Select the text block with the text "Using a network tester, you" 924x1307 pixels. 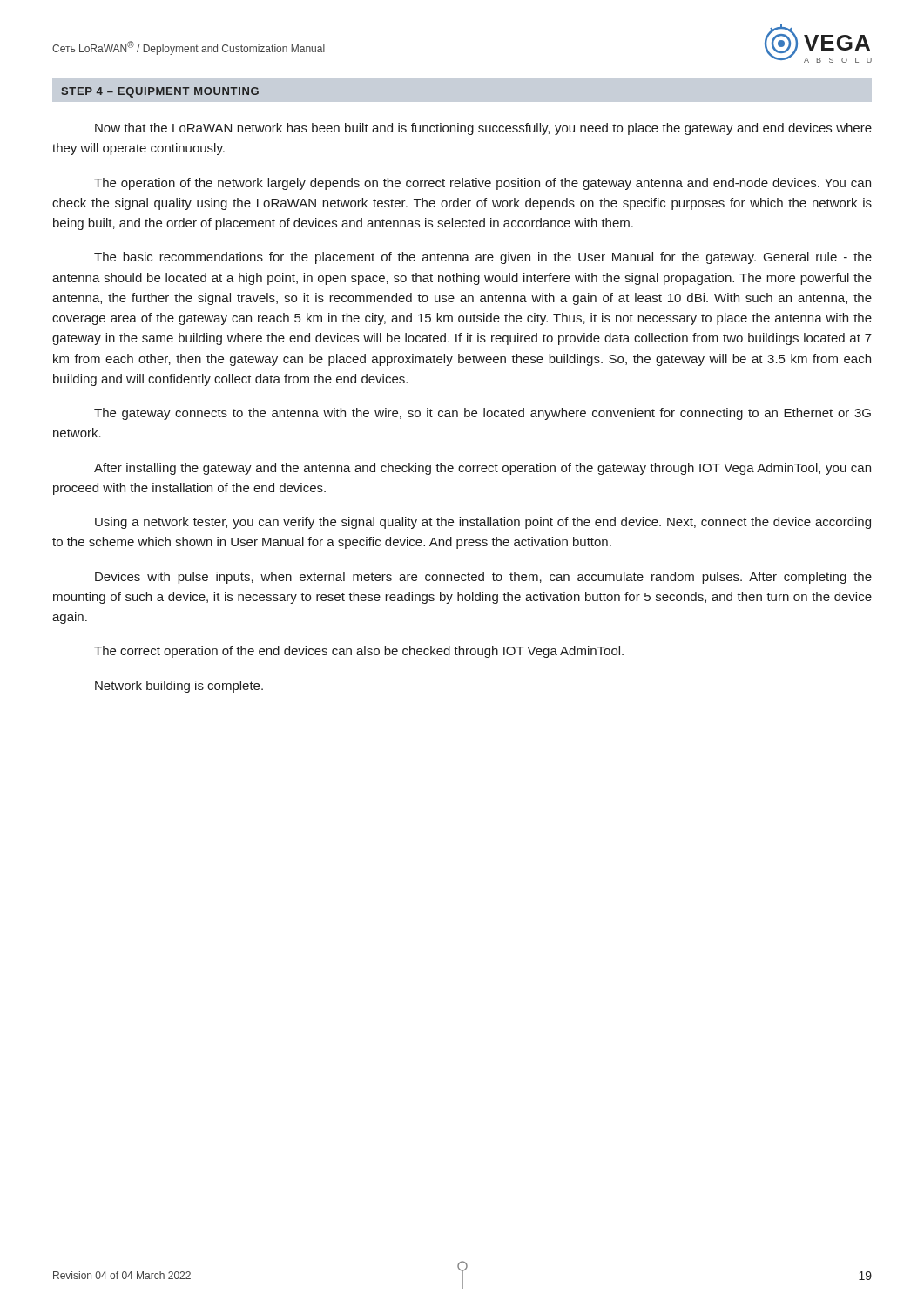[x=462, y=532]
